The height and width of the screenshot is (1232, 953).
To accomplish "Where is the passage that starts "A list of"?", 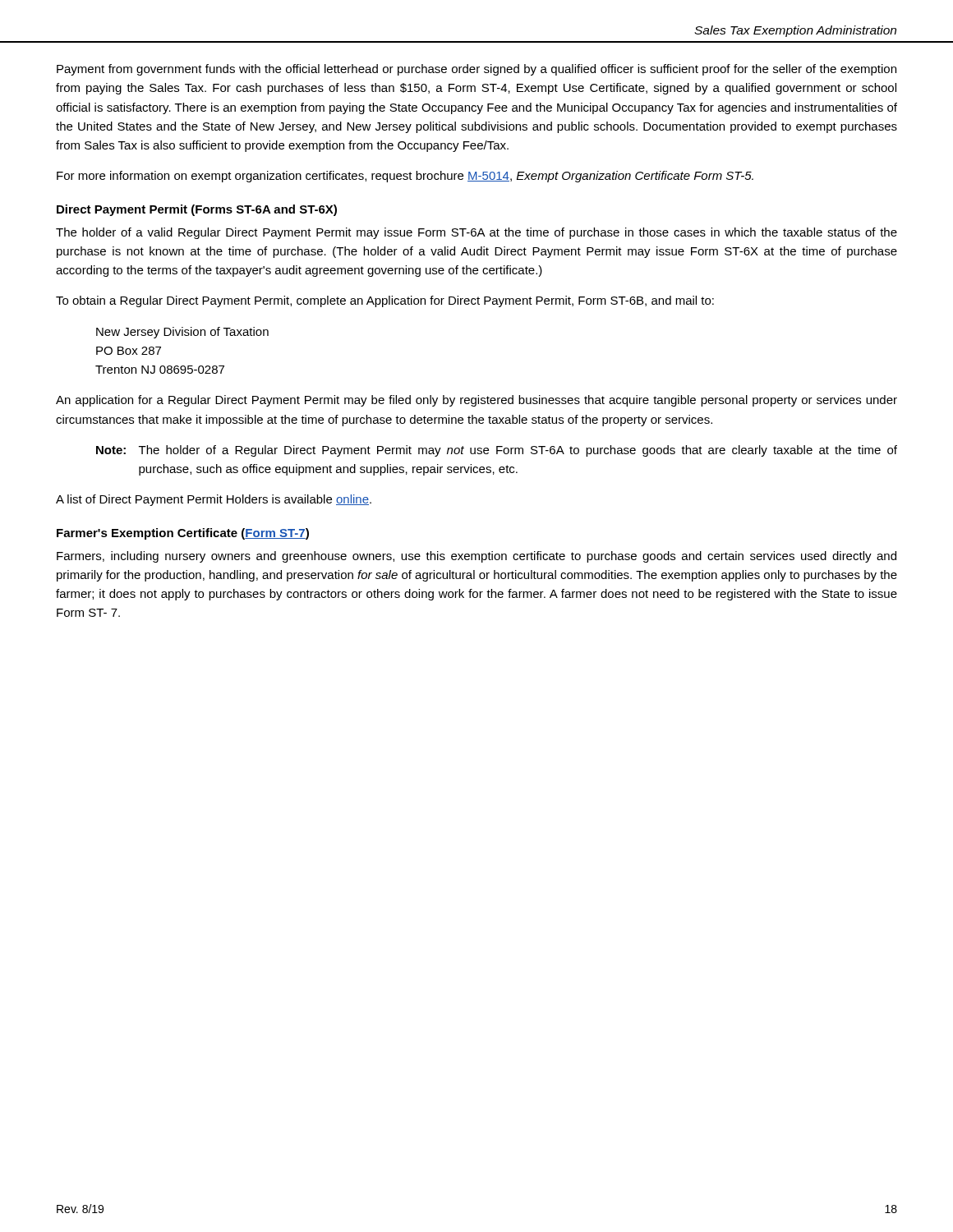I will (x=214, y=499).
